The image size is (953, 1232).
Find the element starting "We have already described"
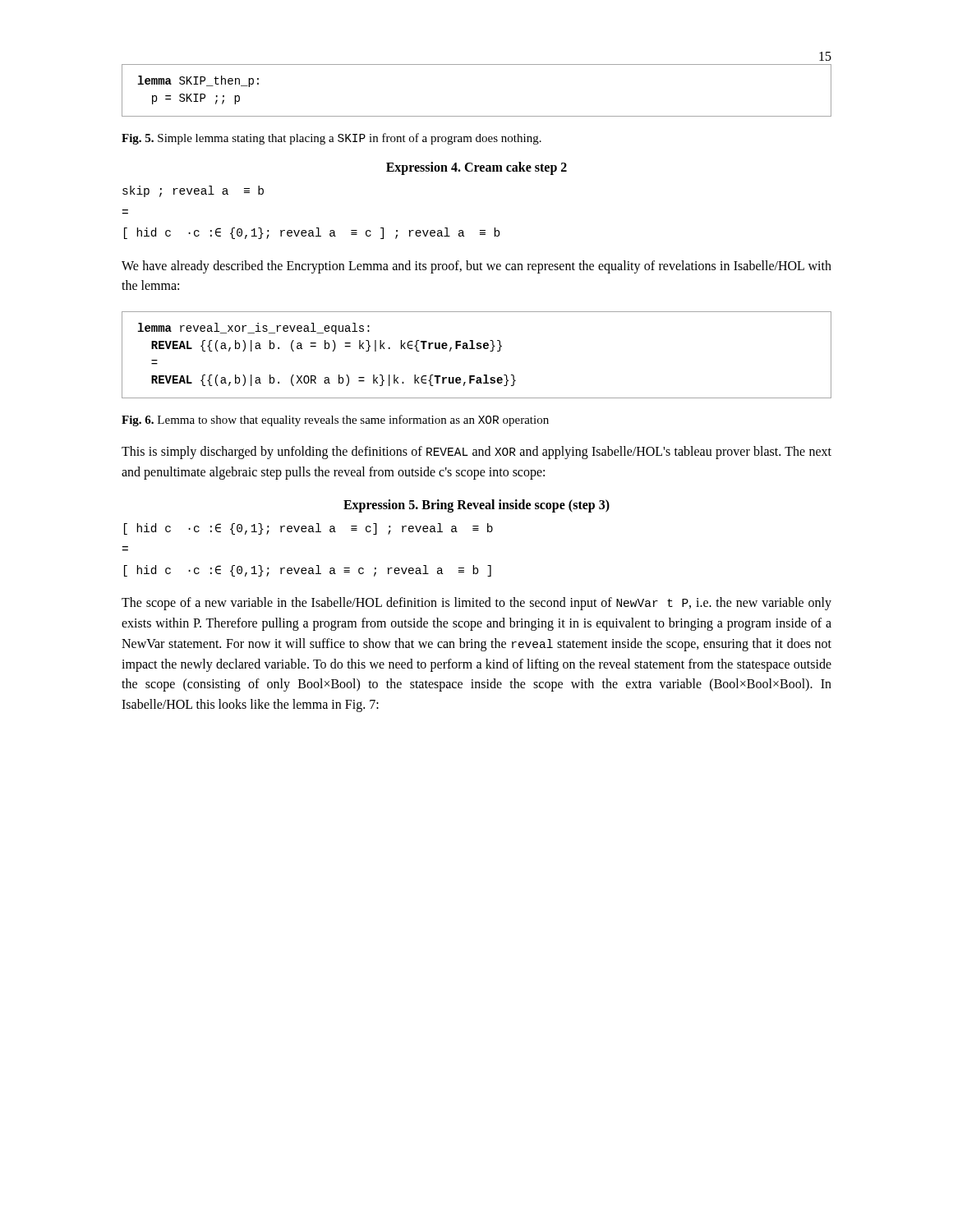click(x=476, y=275)
